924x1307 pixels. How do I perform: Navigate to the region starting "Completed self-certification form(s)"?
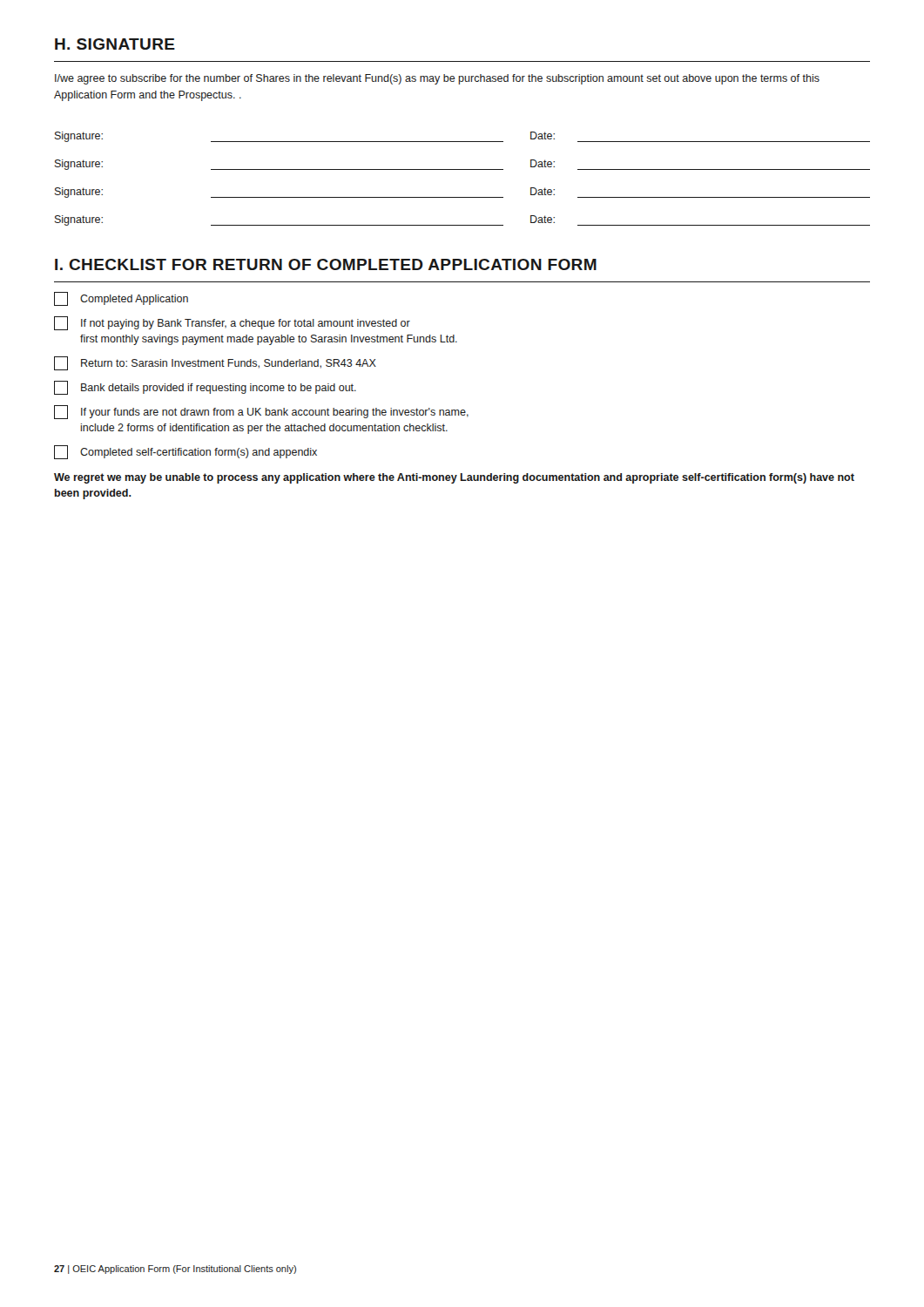pyautogui.click(x=185, y=452)
